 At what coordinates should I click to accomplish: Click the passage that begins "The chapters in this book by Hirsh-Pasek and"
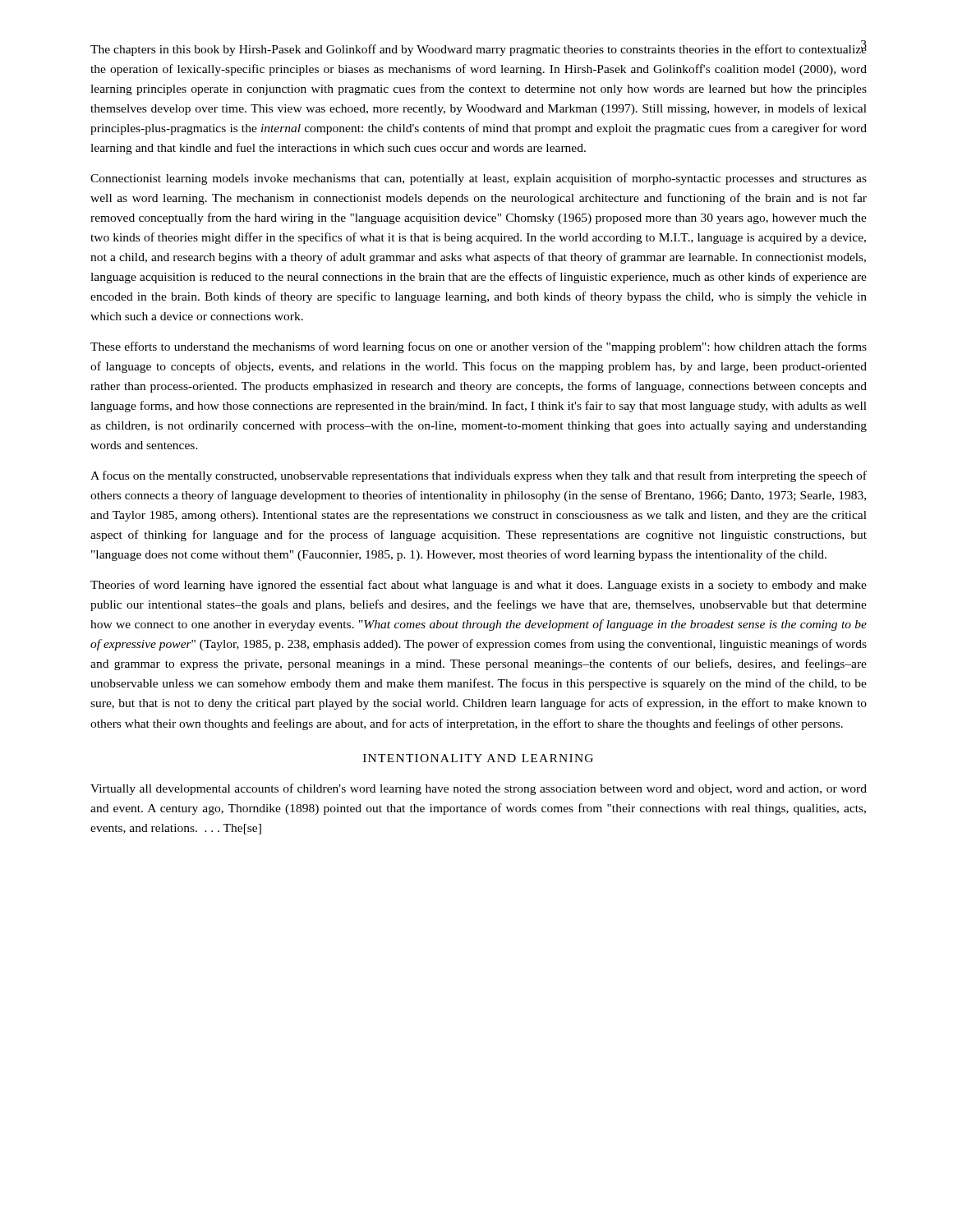(479, 99)
